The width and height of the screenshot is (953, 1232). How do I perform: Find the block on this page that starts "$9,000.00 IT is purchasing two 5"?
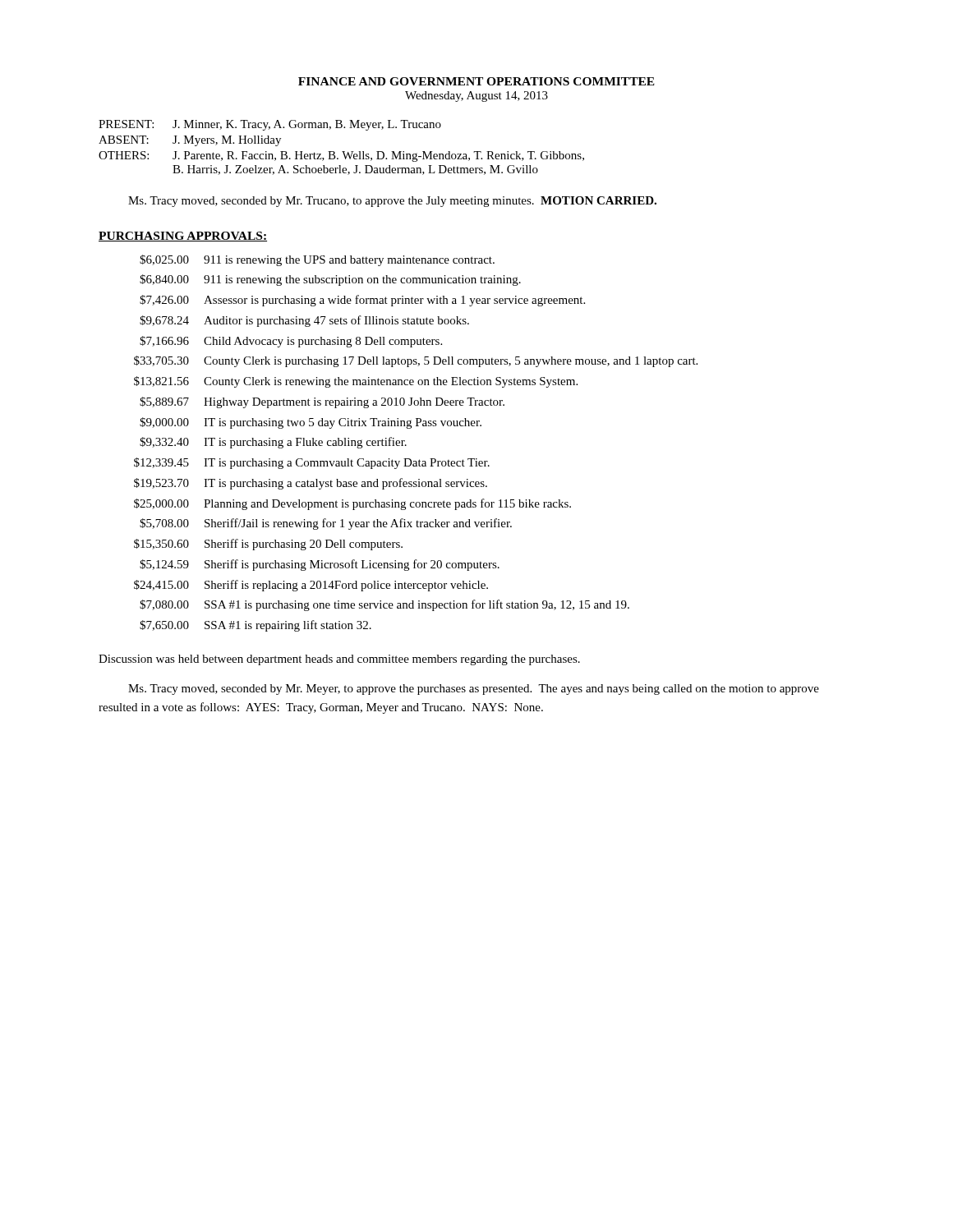pyautogui.click(x=476, y=423)
